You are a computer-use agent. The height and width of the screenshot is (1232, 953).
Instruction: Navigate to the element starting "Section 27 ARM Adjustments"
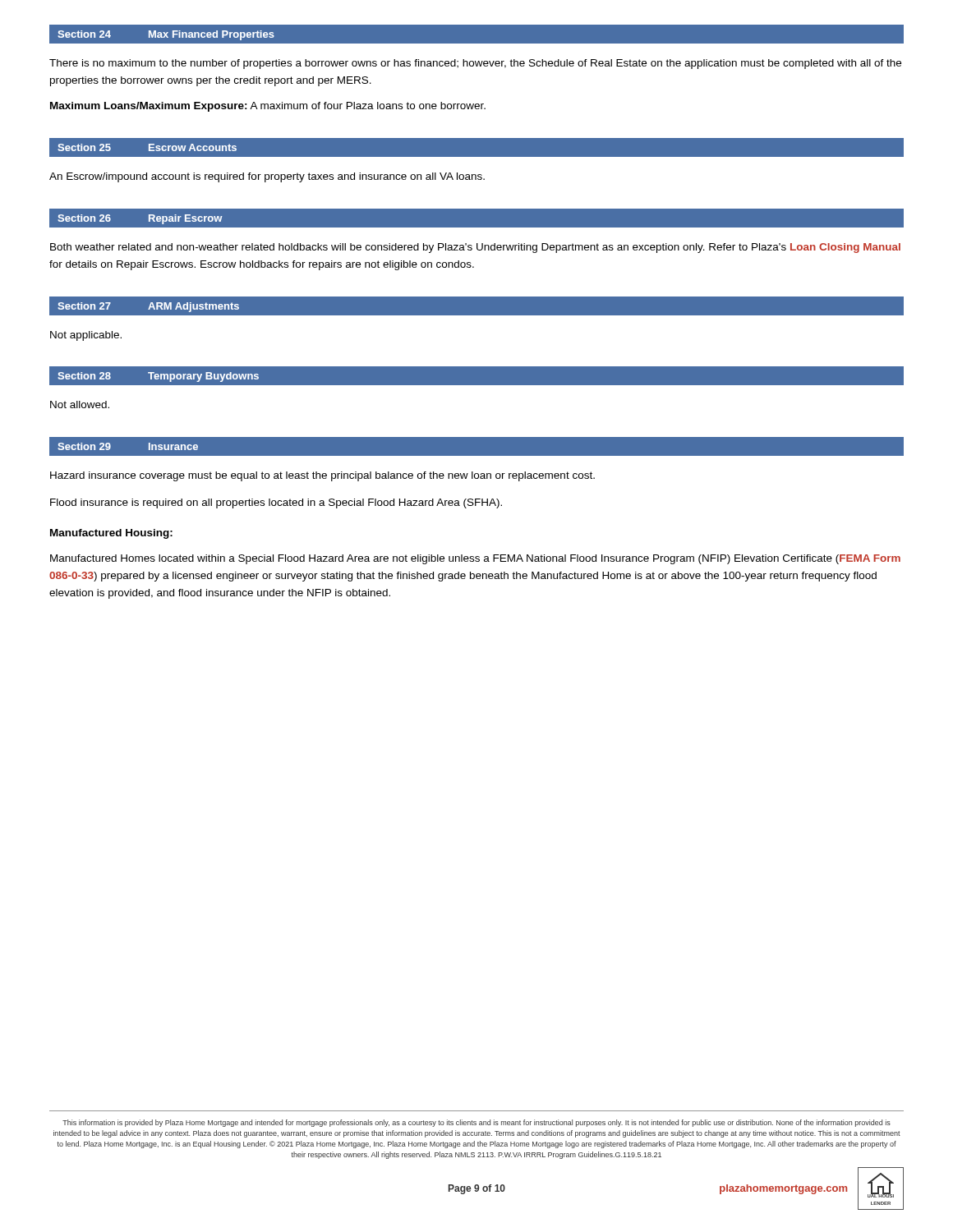tap(148, 306)
